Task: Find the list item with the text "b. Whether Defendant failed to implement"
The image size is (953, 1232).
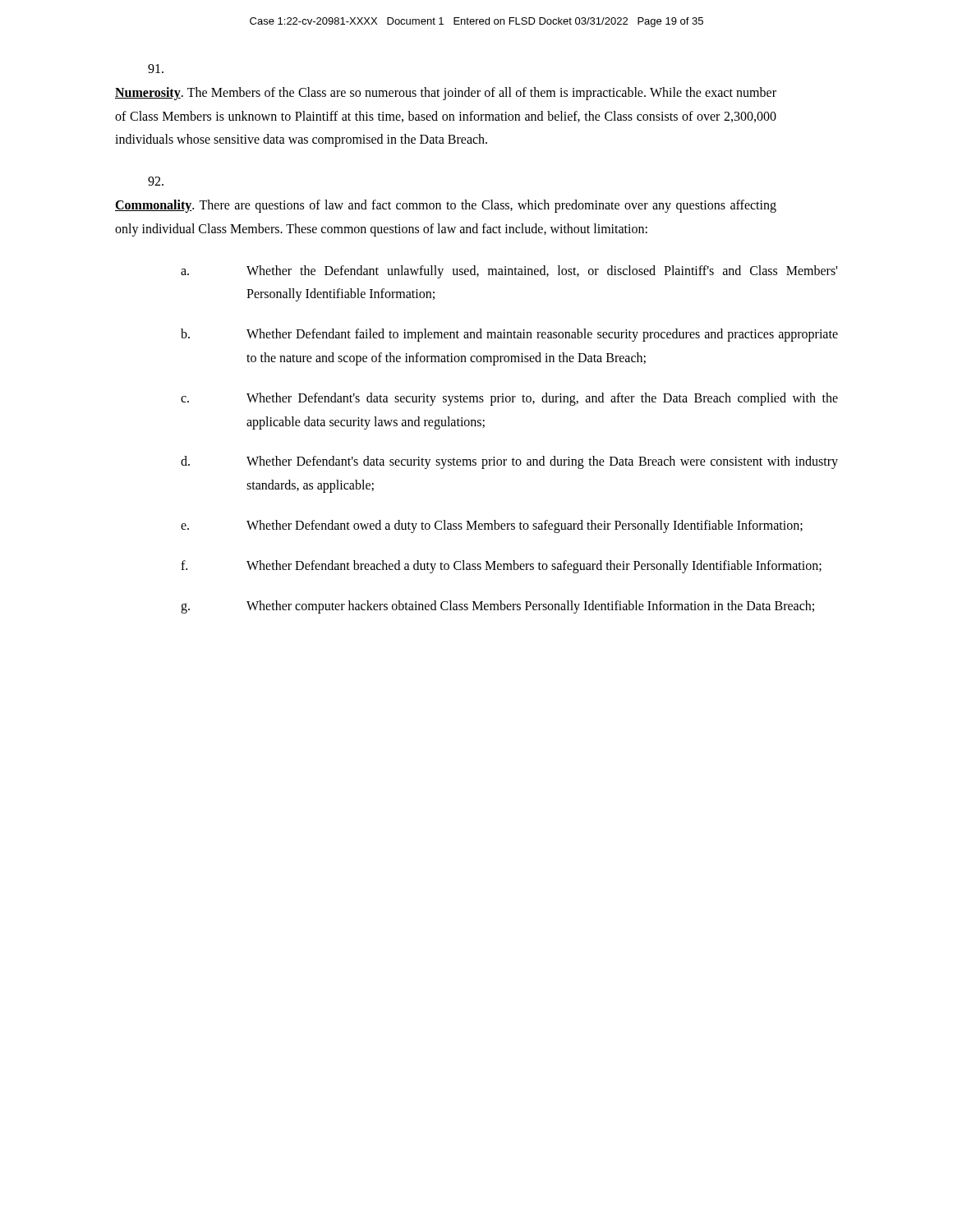Action: click(476, 347)
